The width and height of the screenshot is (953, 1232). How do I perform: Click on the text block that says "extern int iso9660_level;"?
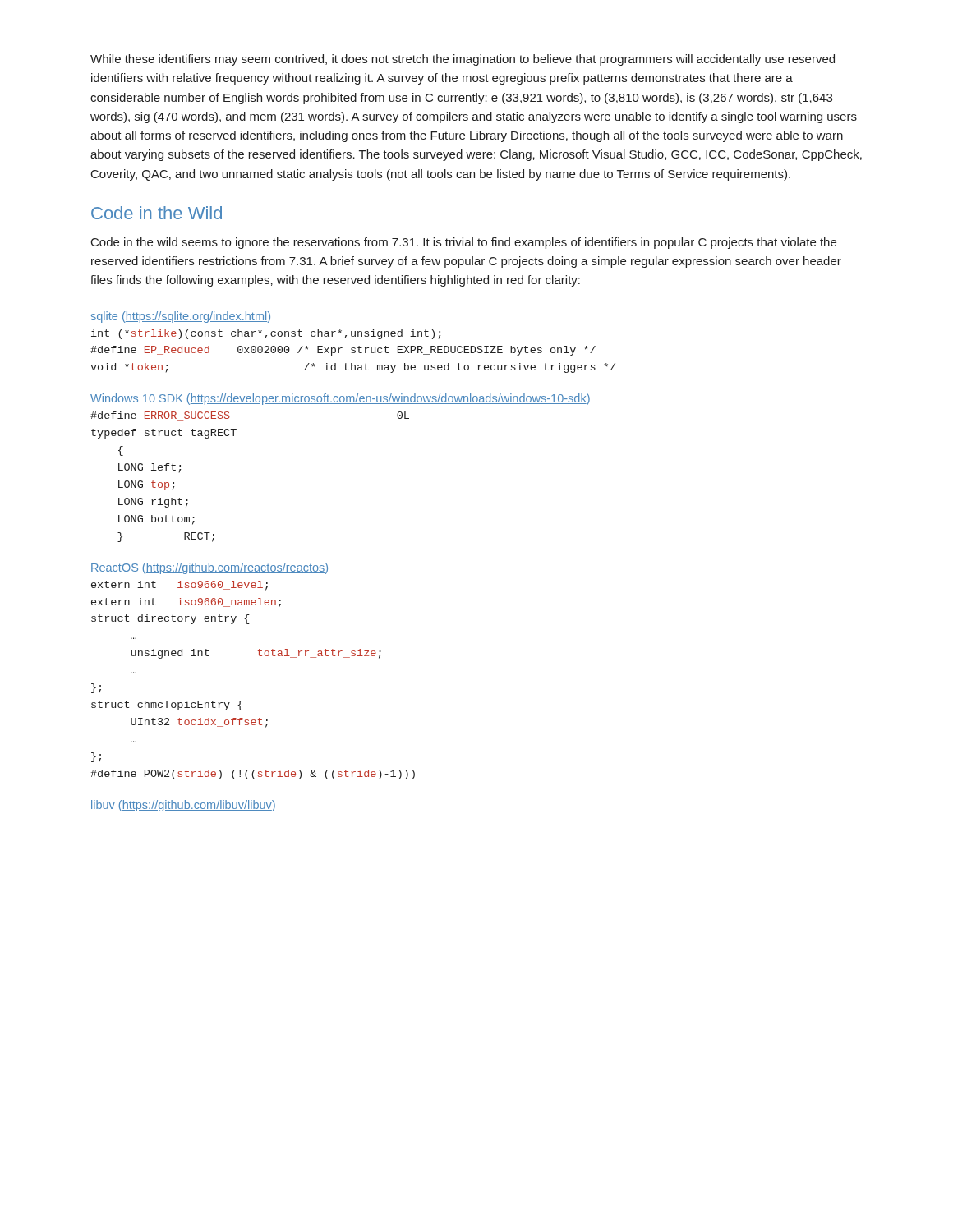point(180,586)
